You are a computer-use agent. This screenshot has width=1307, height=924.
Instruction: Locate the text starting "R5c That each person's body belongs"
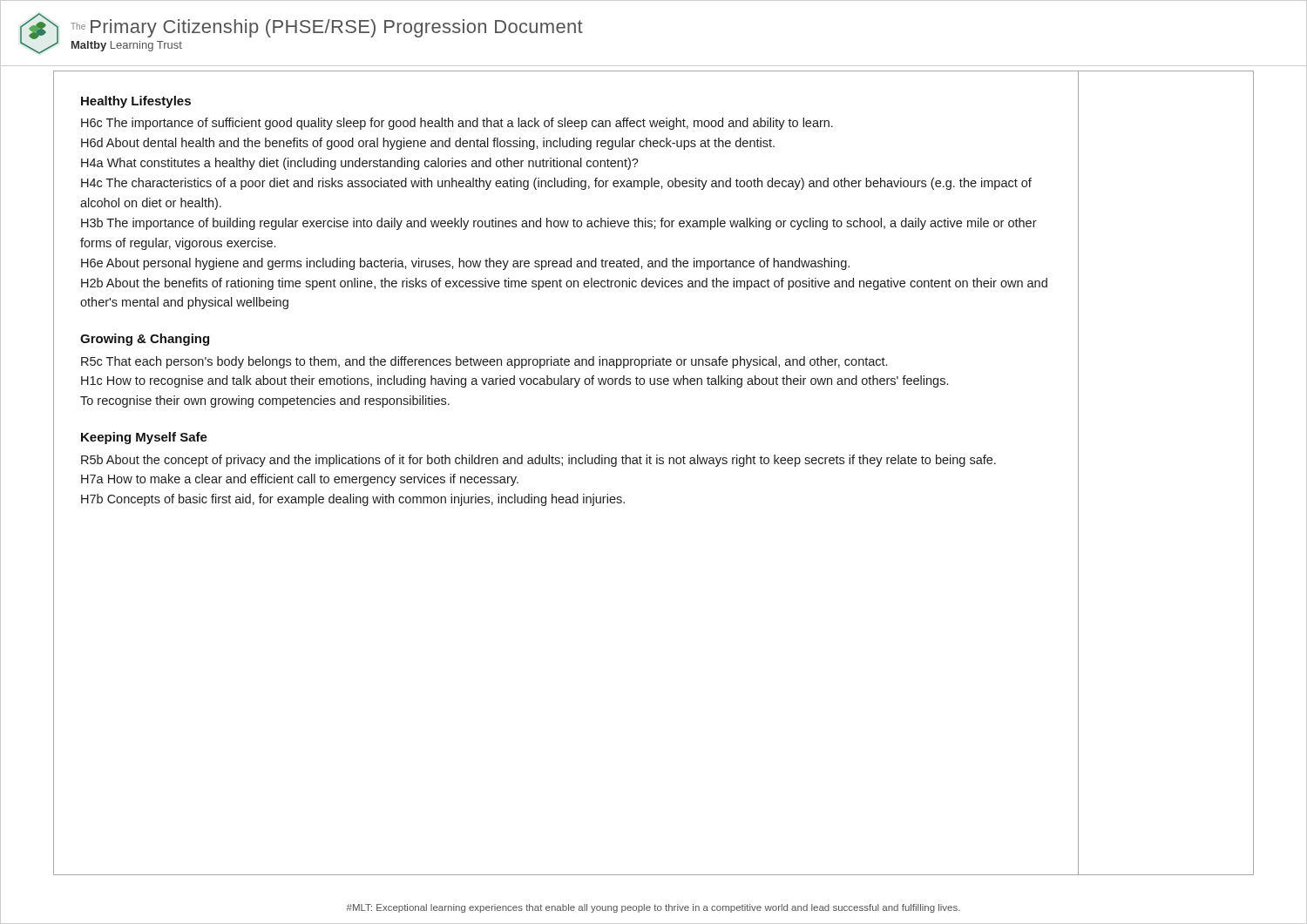point(566,381)
